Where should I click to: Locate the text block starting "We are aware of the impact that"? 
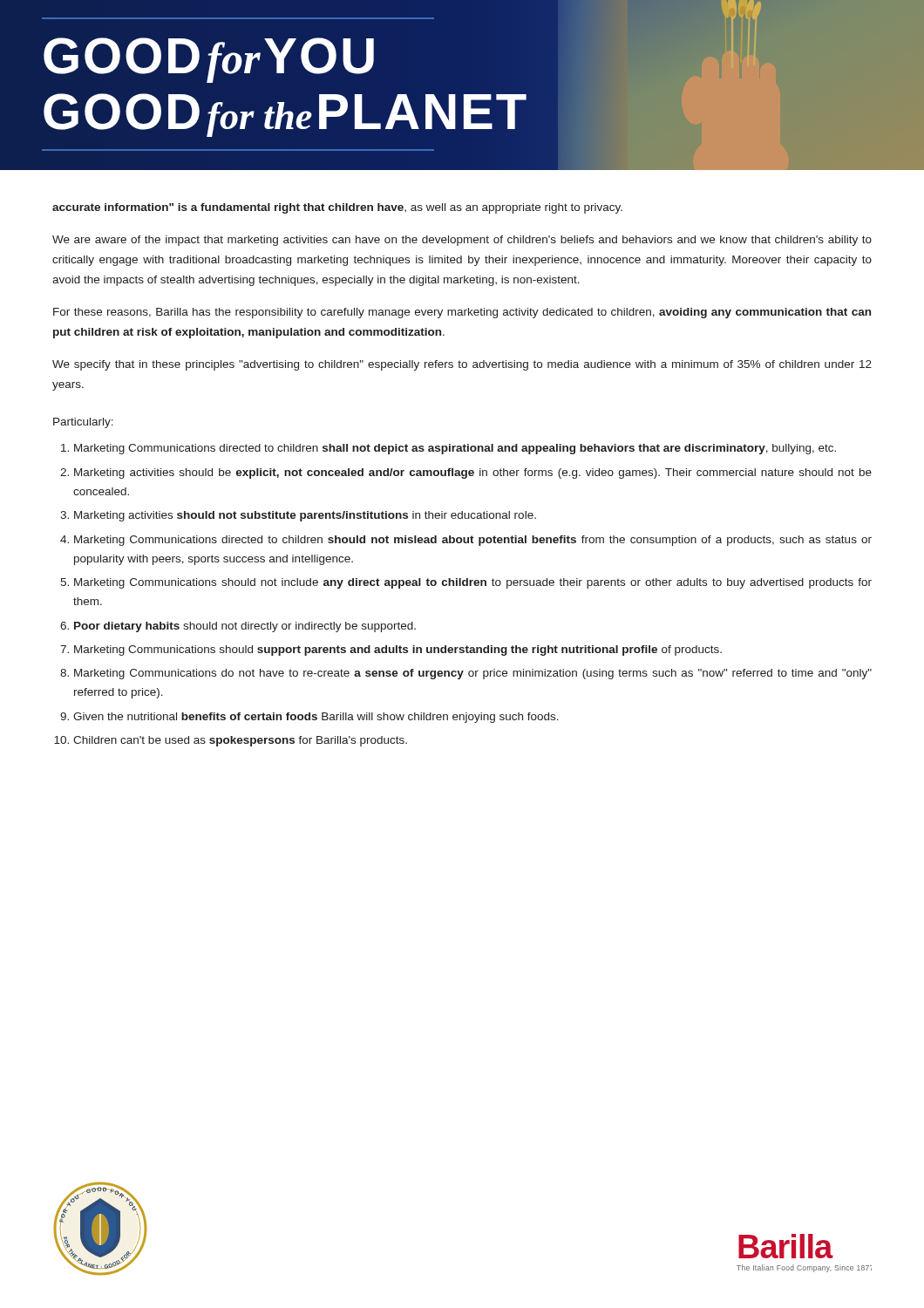pyautogui.click(x=462, y=259)
